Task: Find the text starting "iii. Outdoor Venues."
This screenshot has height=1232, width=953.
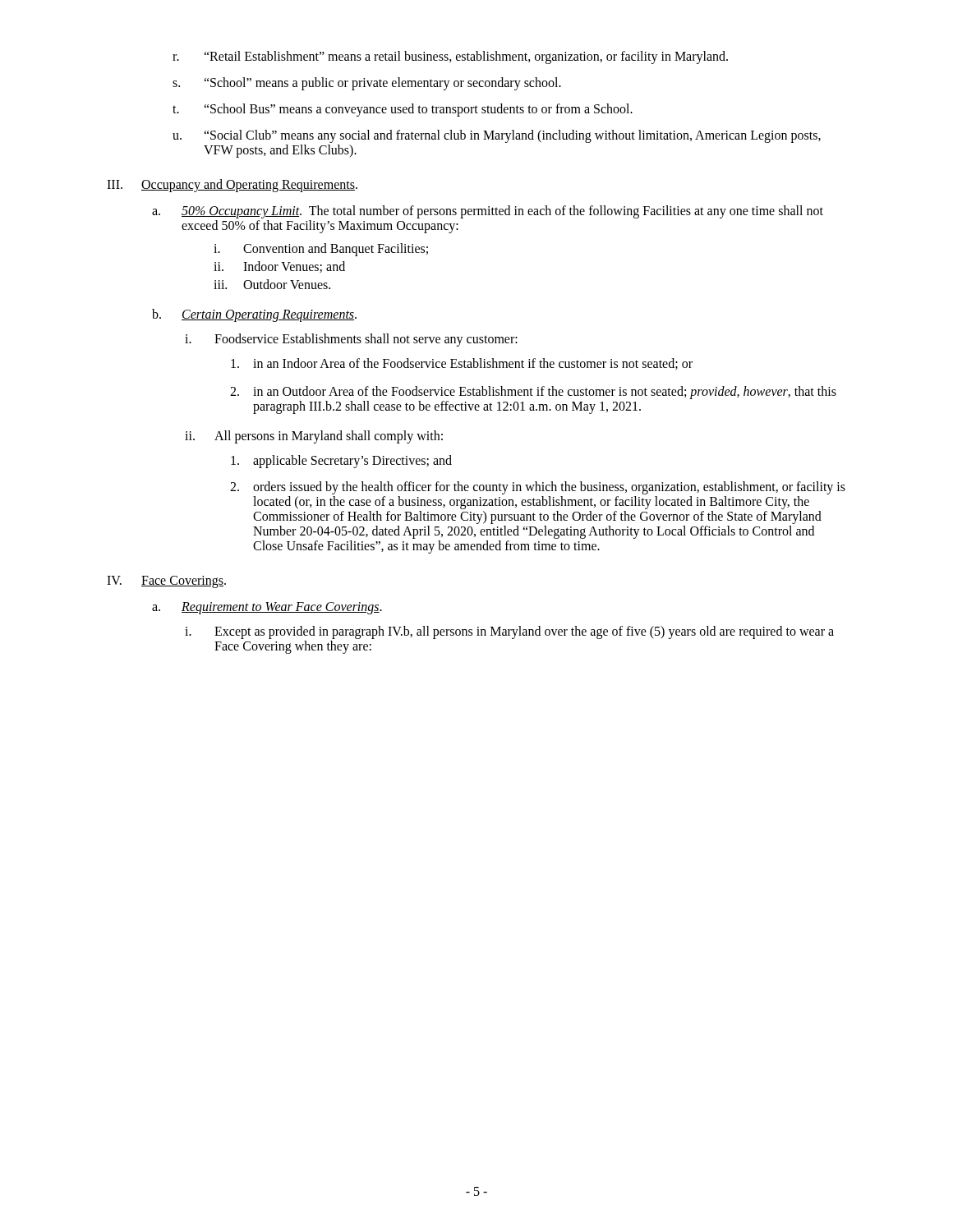Action: [272, 284]
